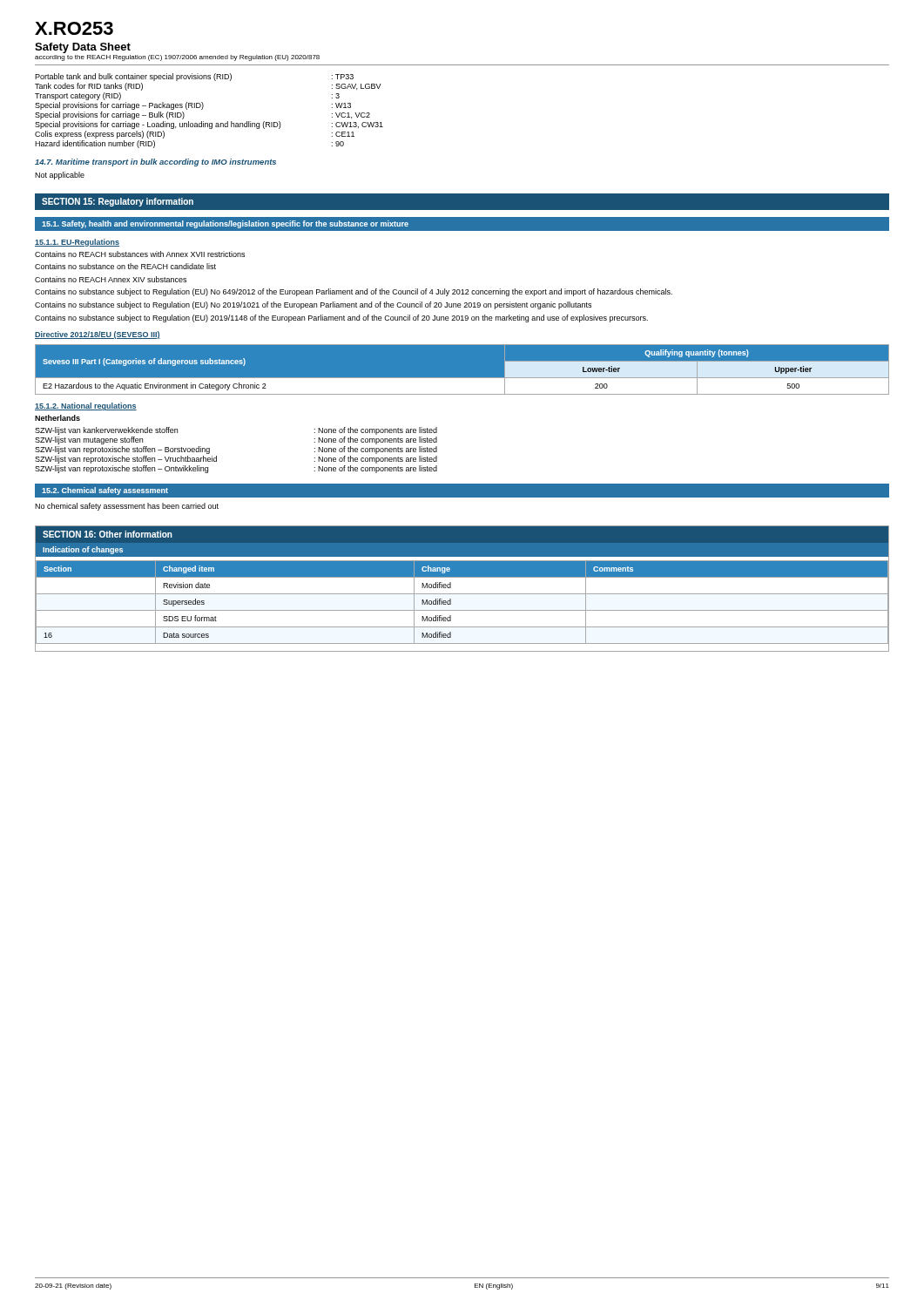Navigate to the text block starting "15.1.2. National regulations"
The width and height of the screenshot is (924, 1307).
click(86, 406)
